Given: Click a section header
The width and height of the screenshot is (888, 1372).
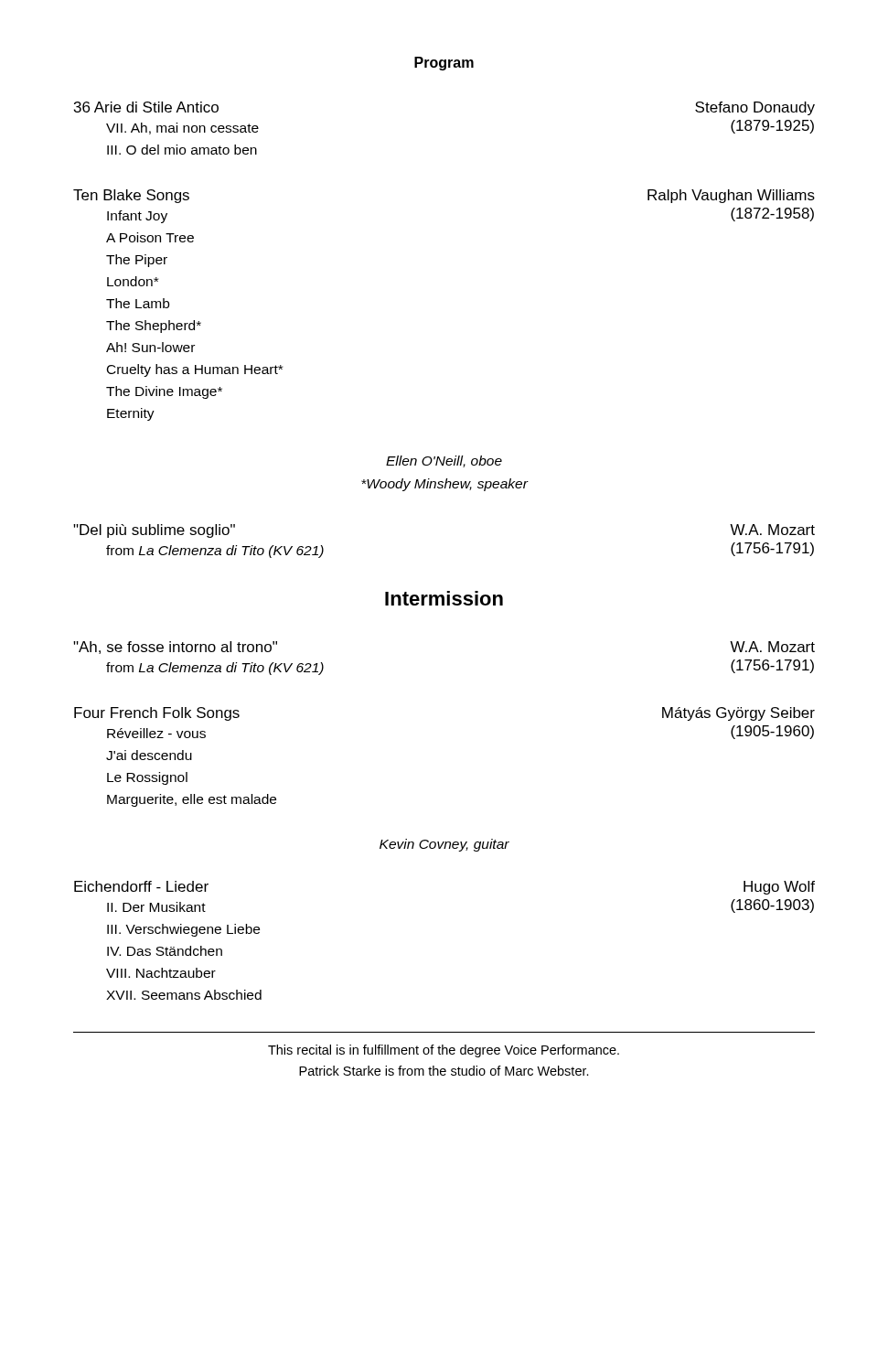Looking at the screenshot, I should point(444,598).
